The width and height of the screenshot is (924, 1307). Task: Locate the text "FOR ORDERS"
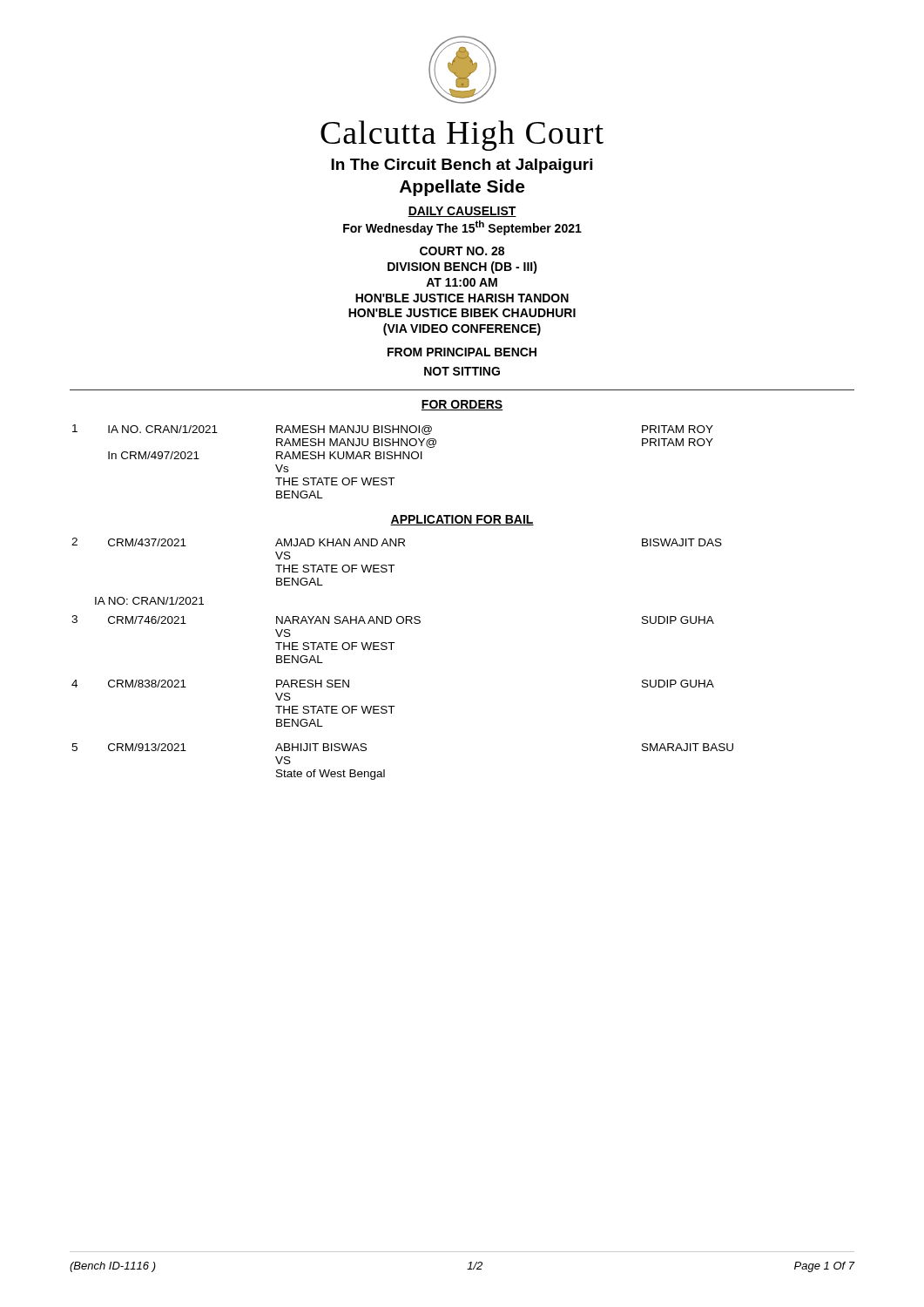(462, 404)
